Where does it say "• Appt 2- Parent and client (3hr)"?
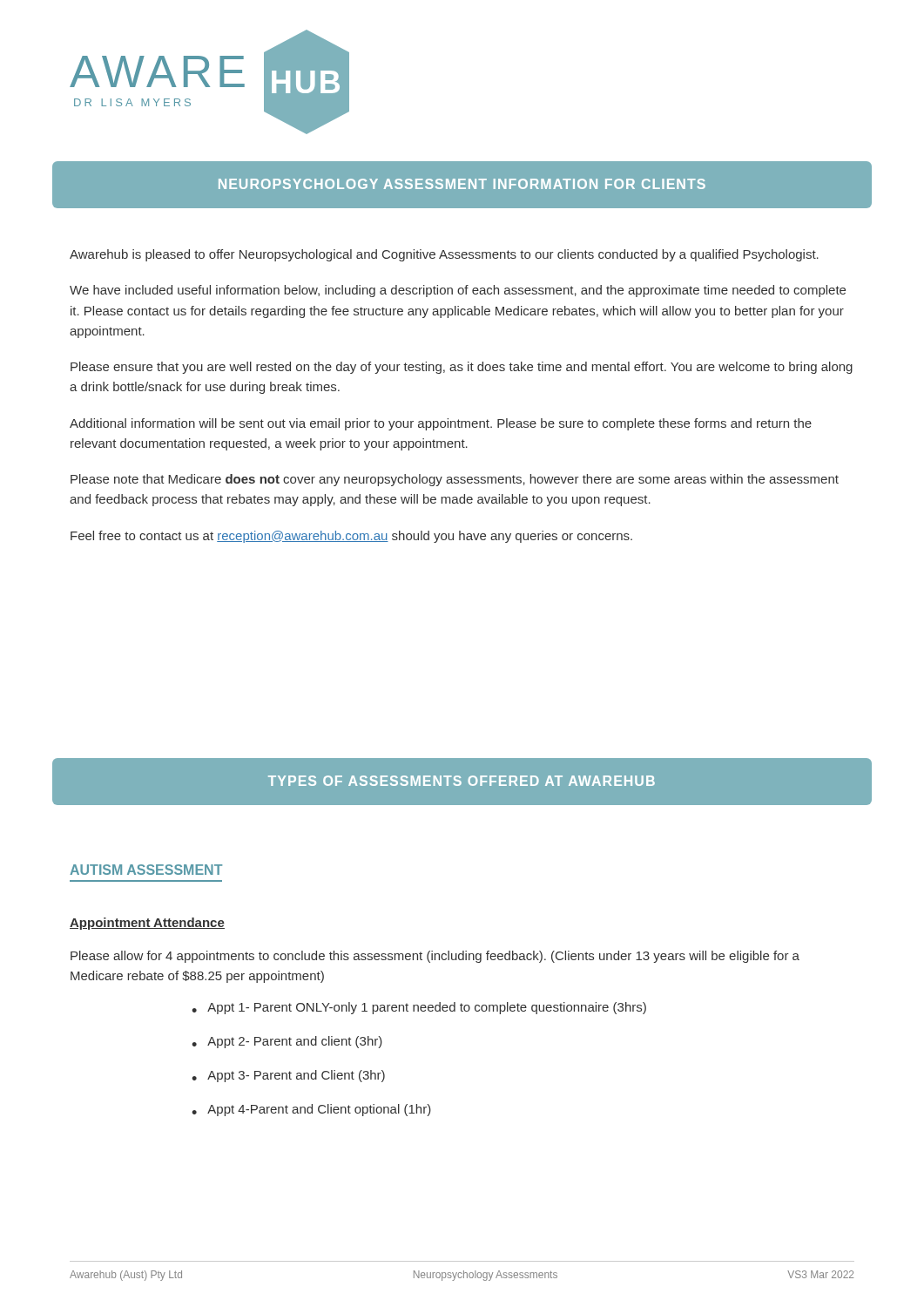Screen dimensions: 1307x924 pyautogui.click(x=287, y=1044)
